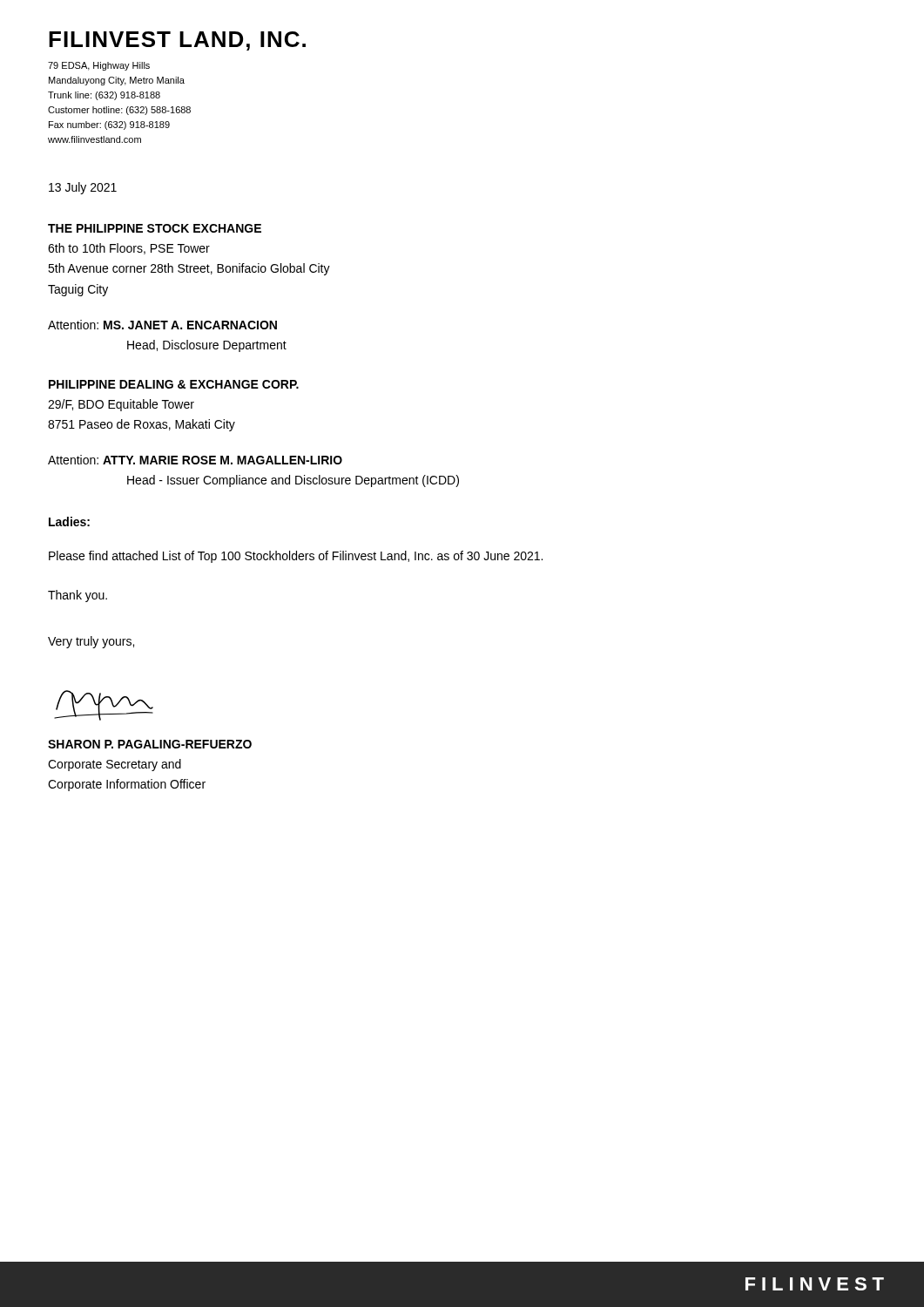The height and width of the screenshot is (1307, 924).
Task: Locate the block of text that opens with "79 EDSA, Highway Hills Mandaluyong City,"
Action: 120,102
